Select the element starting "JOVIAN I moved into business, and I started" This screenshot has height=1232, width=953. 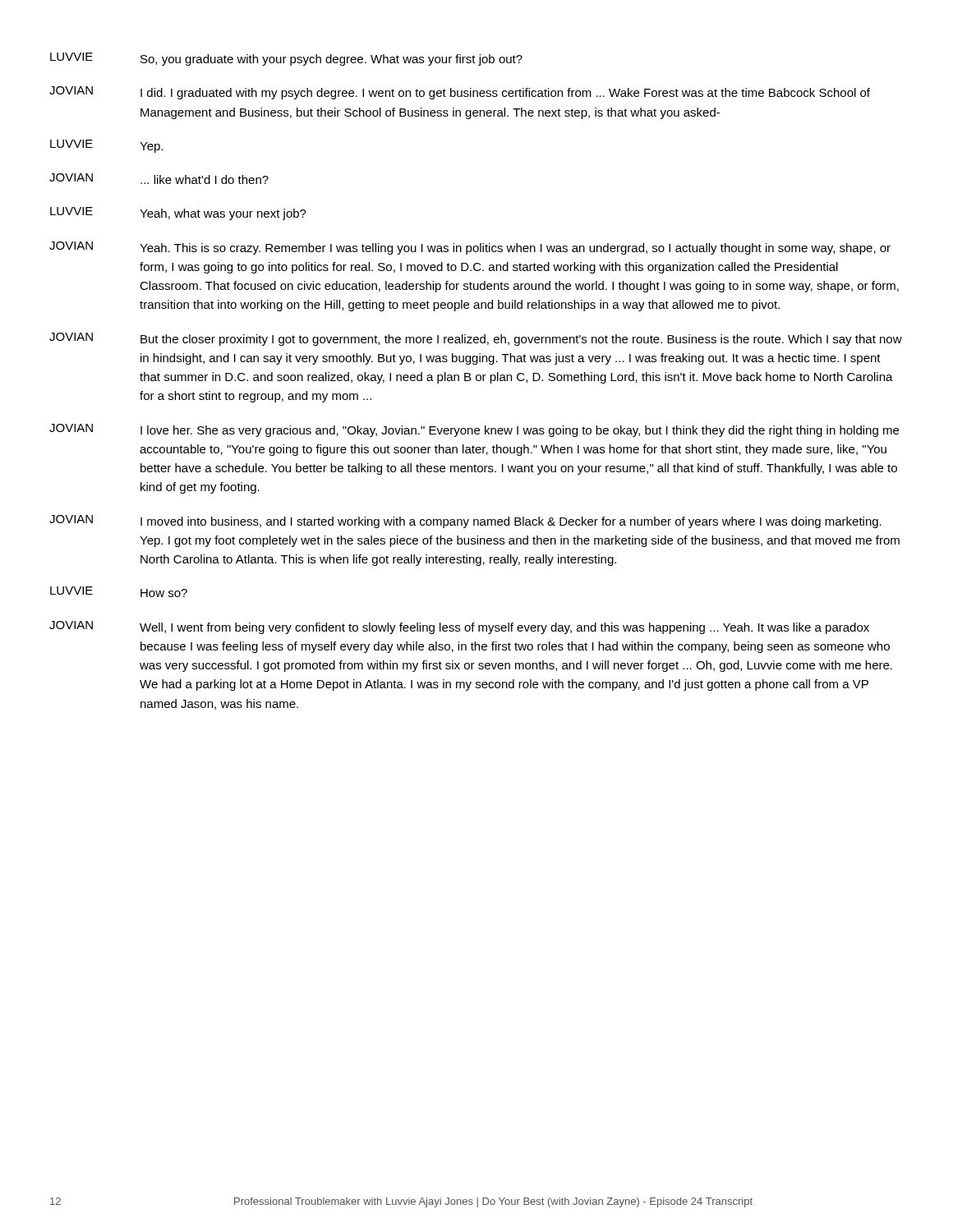point(476,540)
